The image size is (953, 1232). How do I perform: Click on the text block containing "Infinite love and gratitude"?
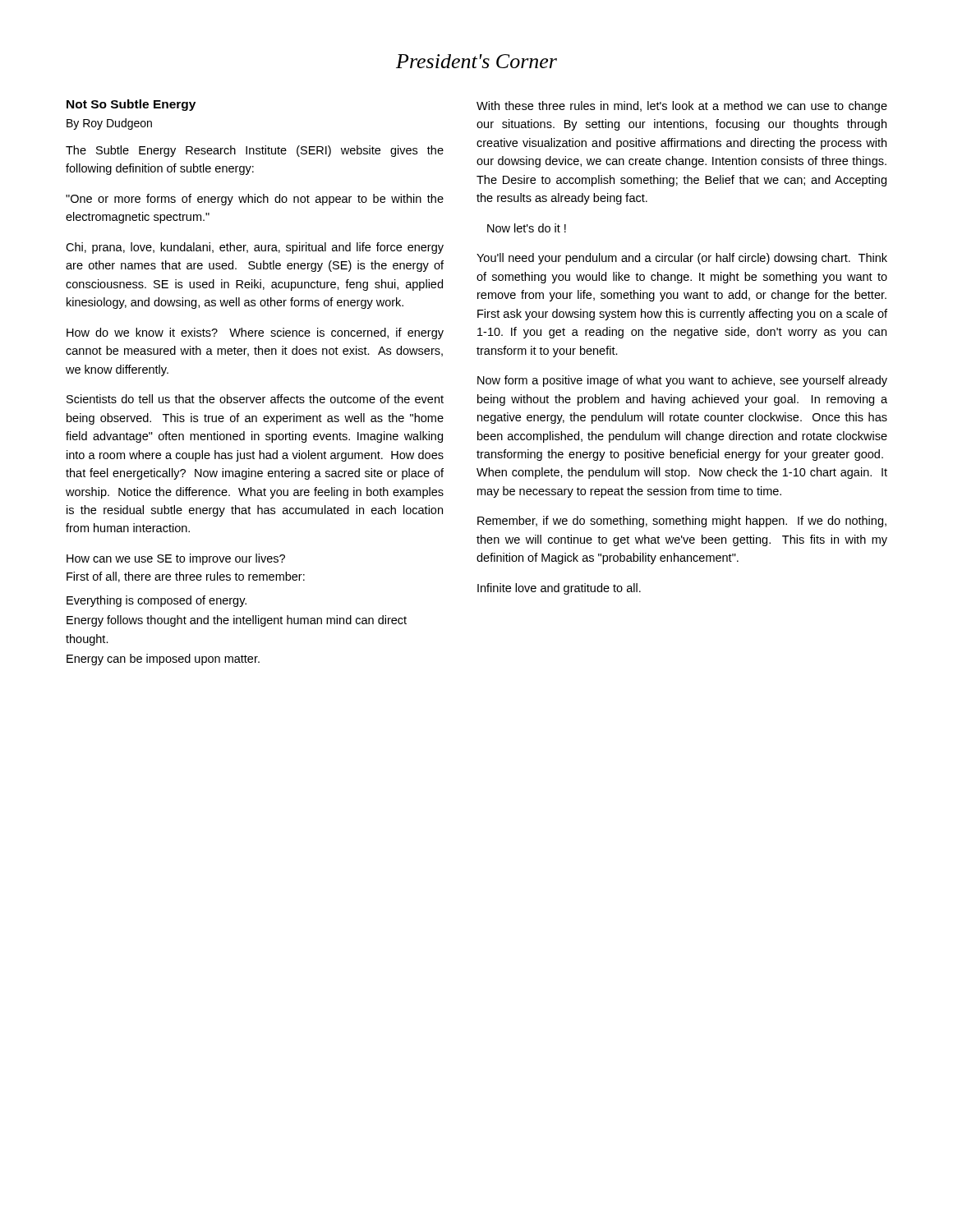[559, 588]
